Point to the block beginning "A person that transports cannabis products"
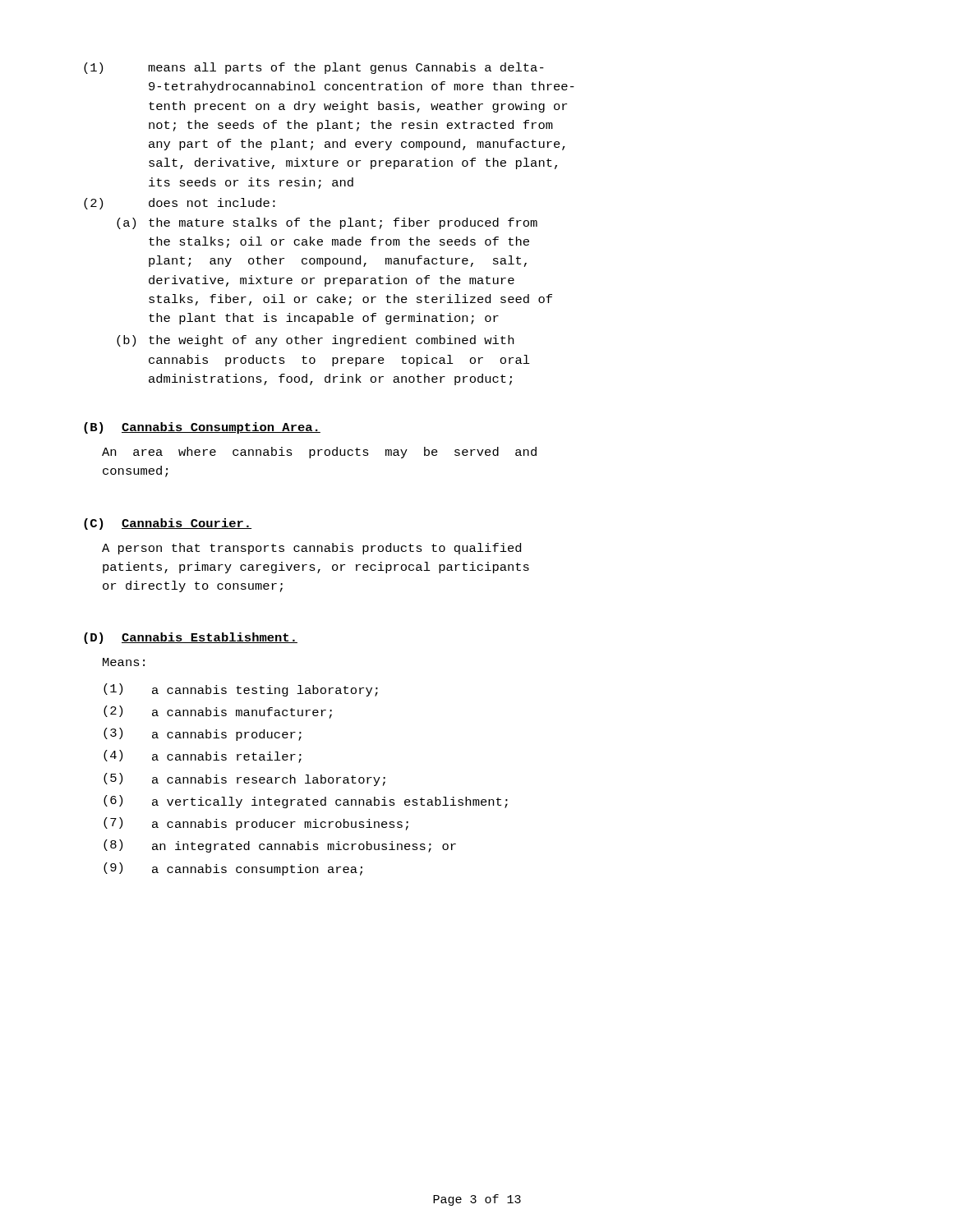This screenshot has width=954, height=1232. [x=316, y=567]
